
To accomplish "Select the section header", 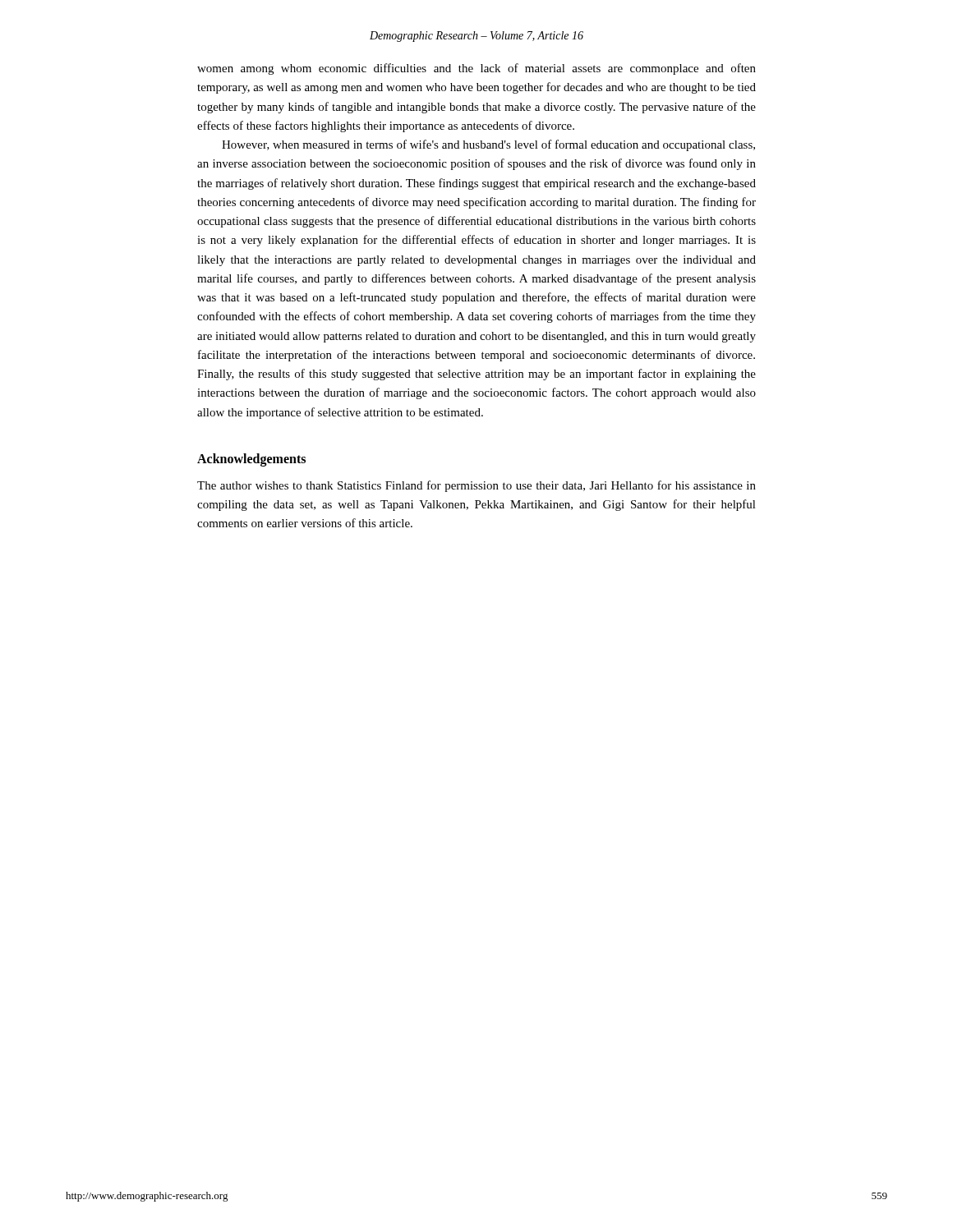I will [x=252, y=458].
